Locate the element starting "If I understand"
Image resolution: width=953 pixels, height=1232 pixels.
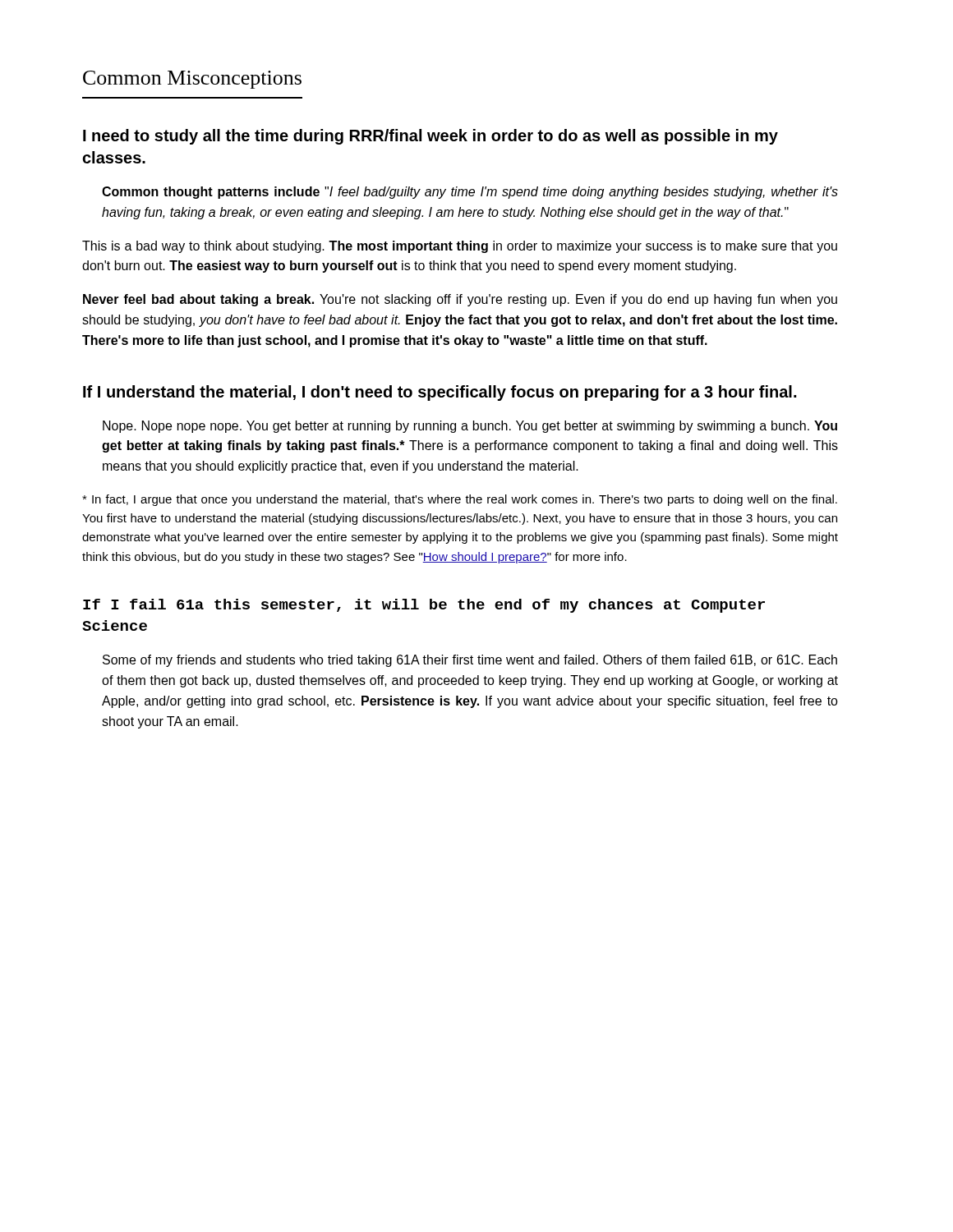tap(460, 392)
